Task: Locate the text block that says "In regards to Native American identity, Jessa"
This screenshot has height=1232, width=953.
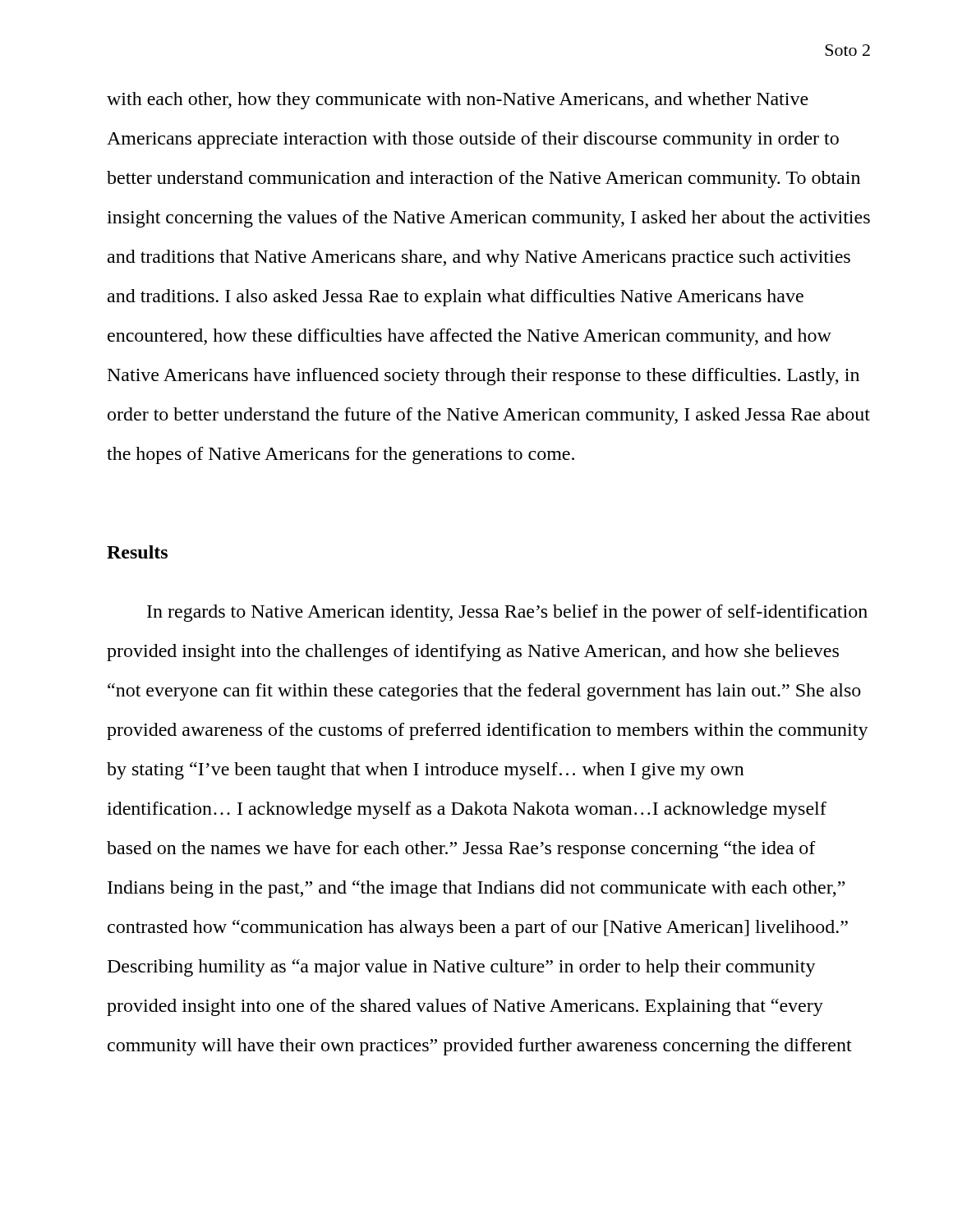Action: 507,613
